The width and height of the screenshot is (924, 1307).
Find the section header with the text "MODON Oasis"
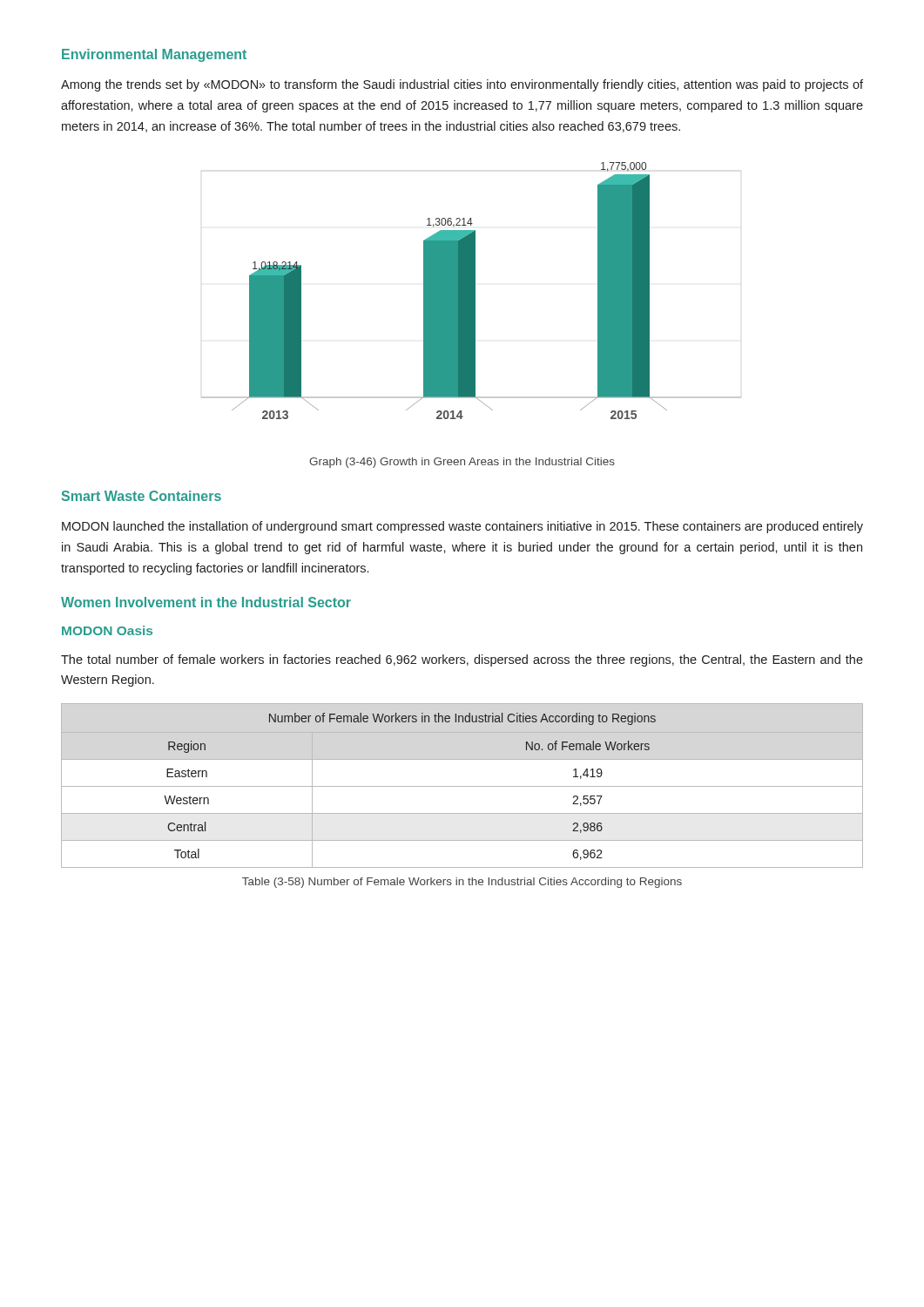(107, 630)
